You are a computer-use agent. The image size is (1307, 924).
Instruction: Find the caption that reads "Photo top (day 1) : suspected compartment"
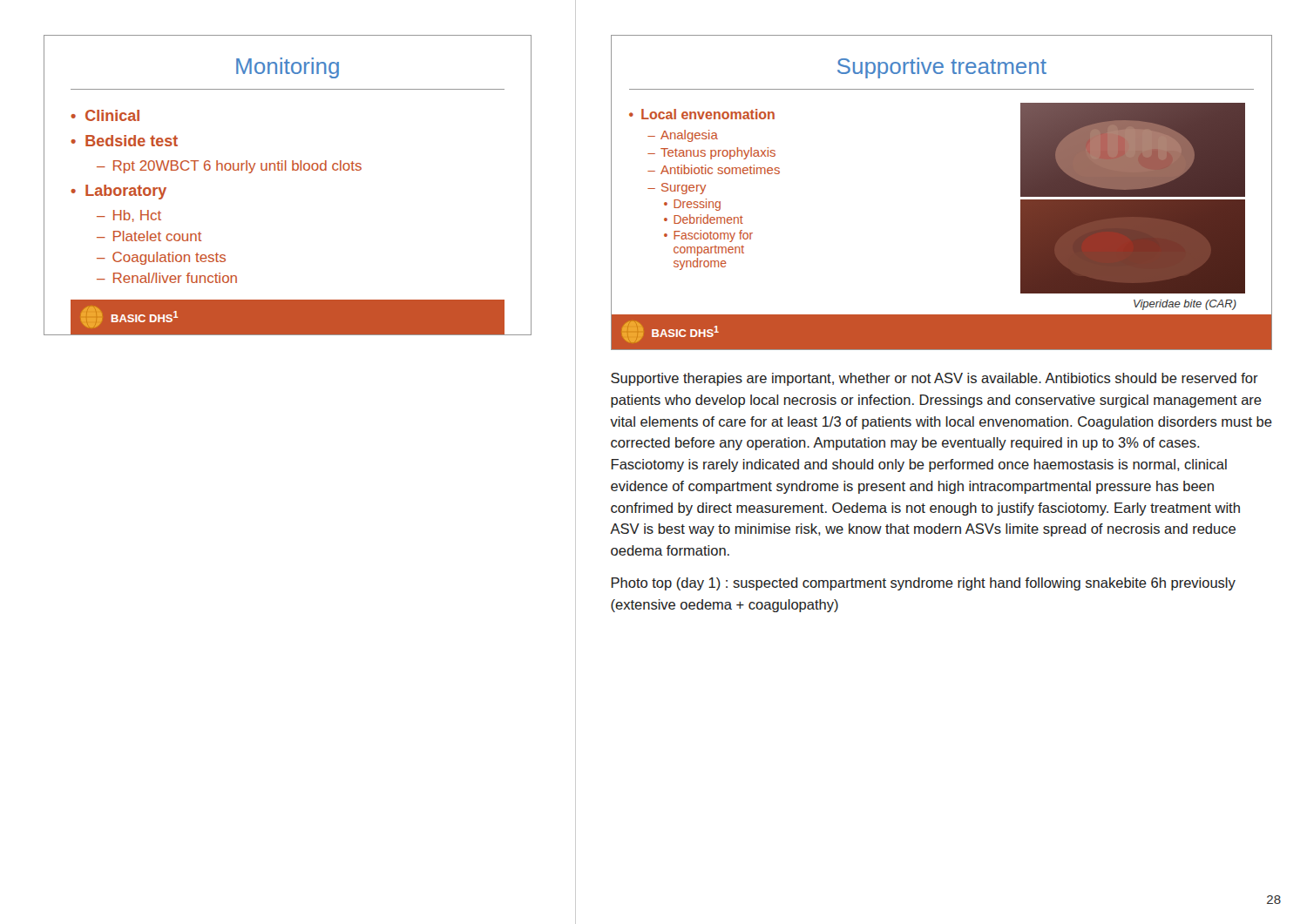point(923,593)
